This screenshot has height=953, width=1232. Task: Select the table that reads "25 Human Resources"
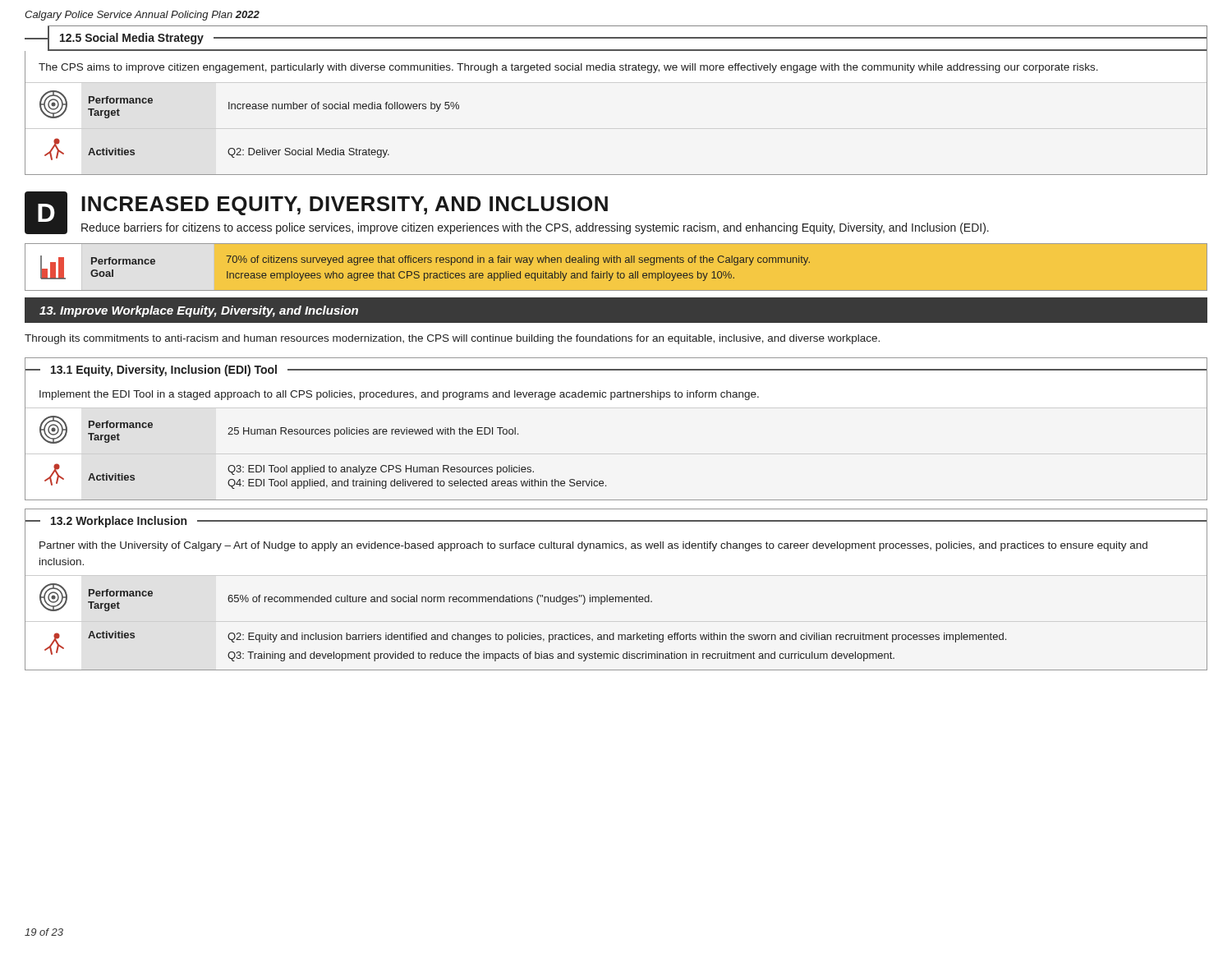pos(616,453)
